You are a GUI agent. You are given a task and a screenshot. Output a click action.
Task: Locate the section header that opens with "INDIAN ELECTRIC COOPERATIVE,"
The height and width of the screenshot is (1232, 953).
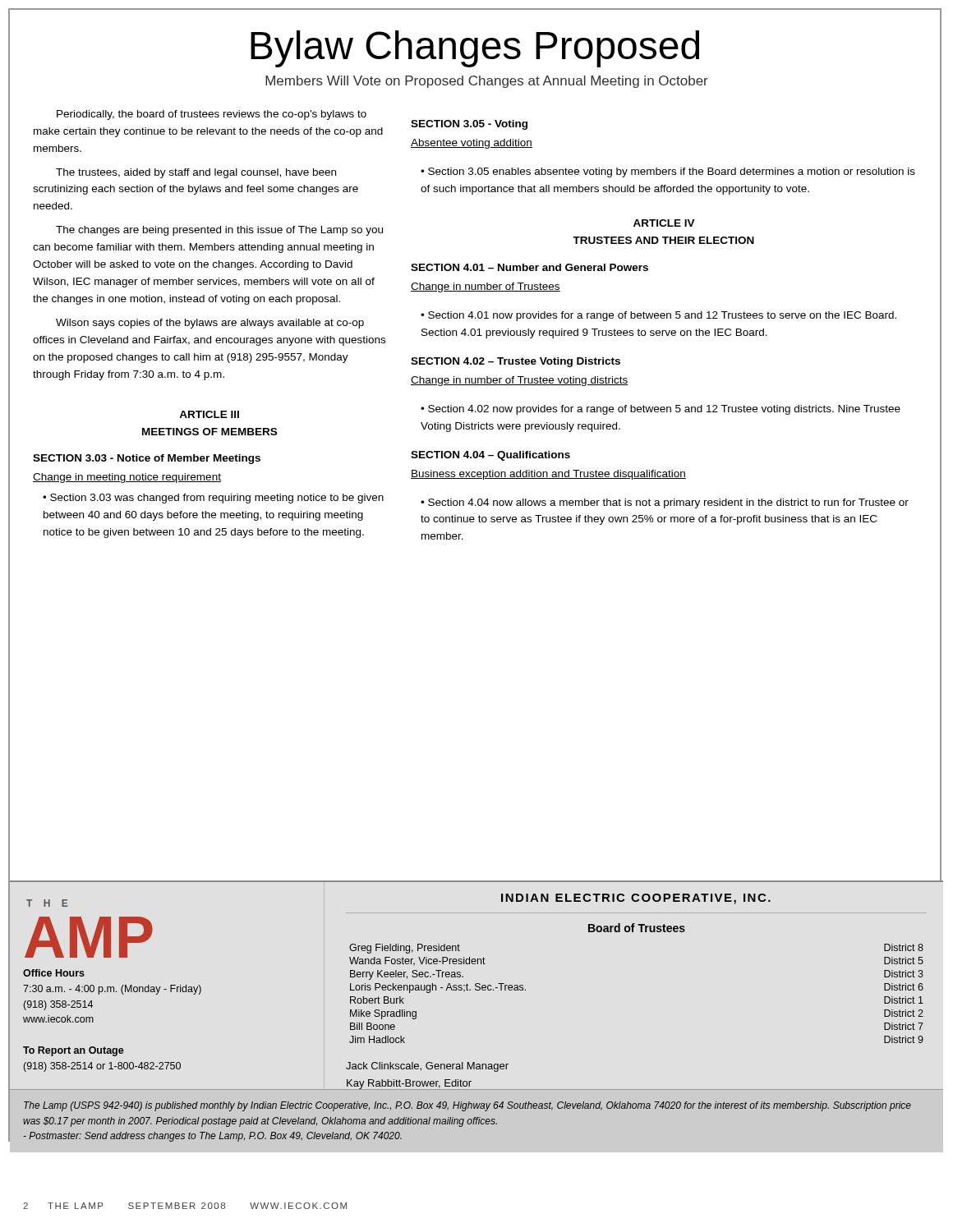(x=636, y=897)
